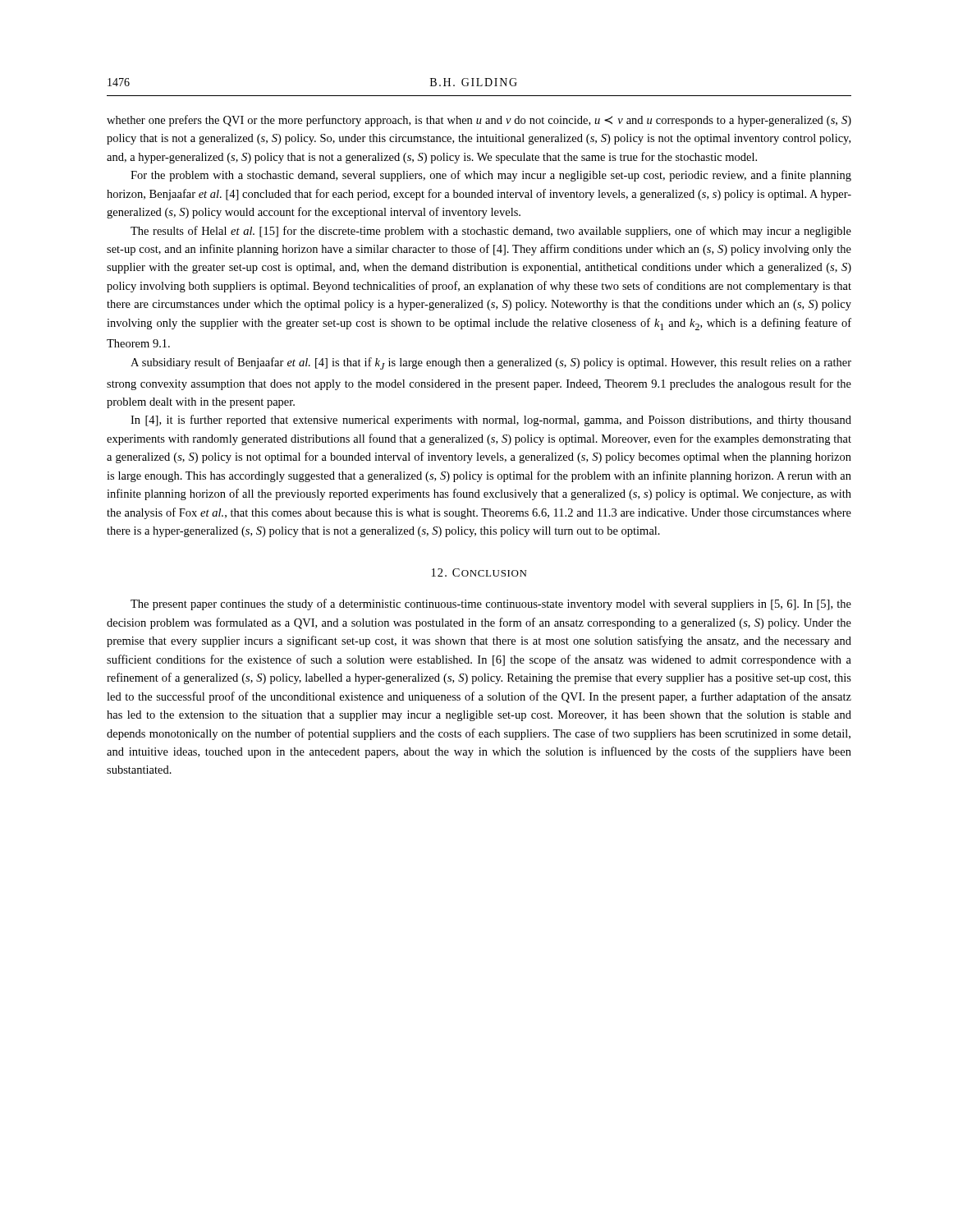Navigate to the text starting "whether one prefers the QVI or the"

(x=479, y=138)
